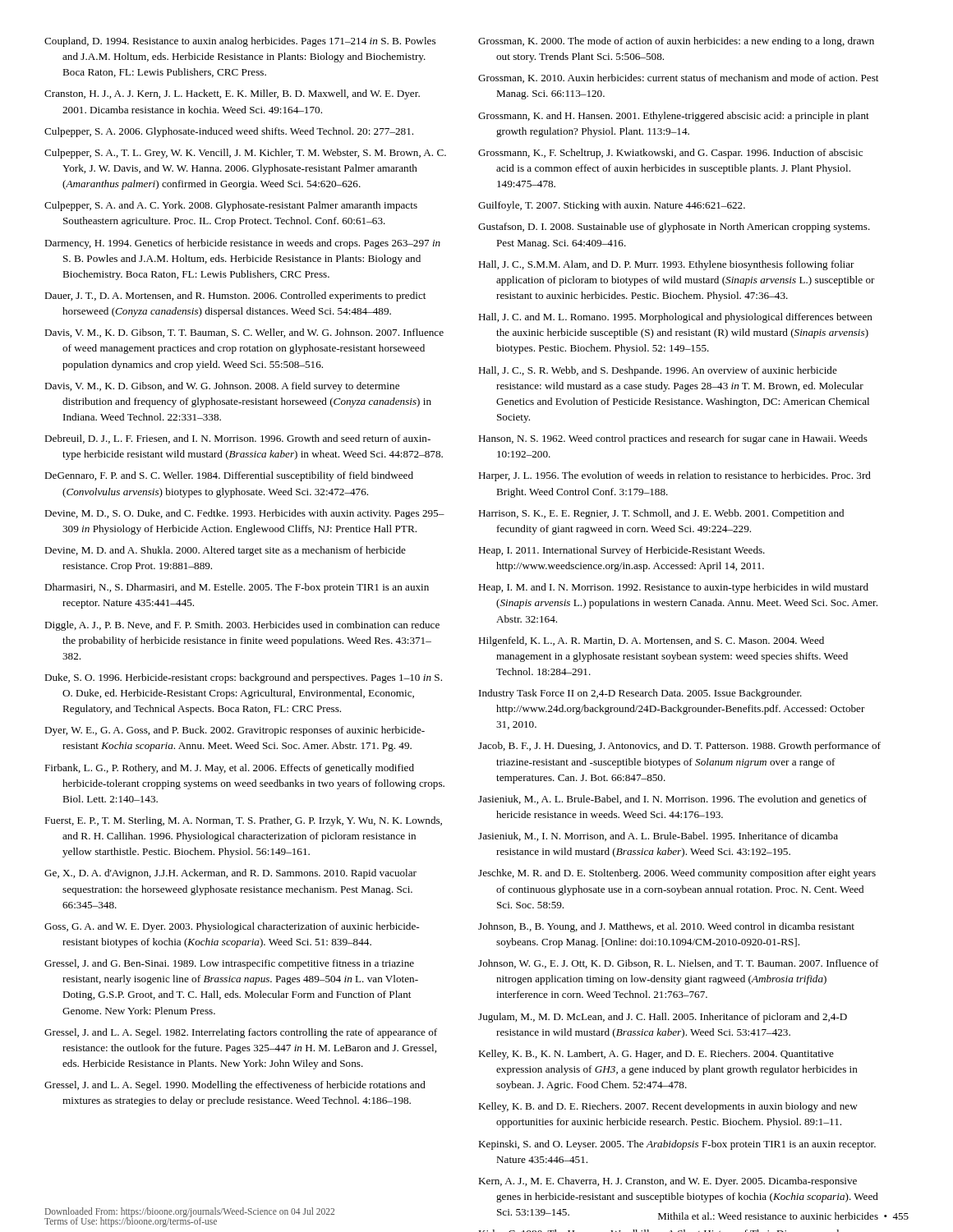The width and height of the screenshot is (953, 1232).
Task: Click on the text starting "Gustafson, D. I."
Action: coord(674,234)
